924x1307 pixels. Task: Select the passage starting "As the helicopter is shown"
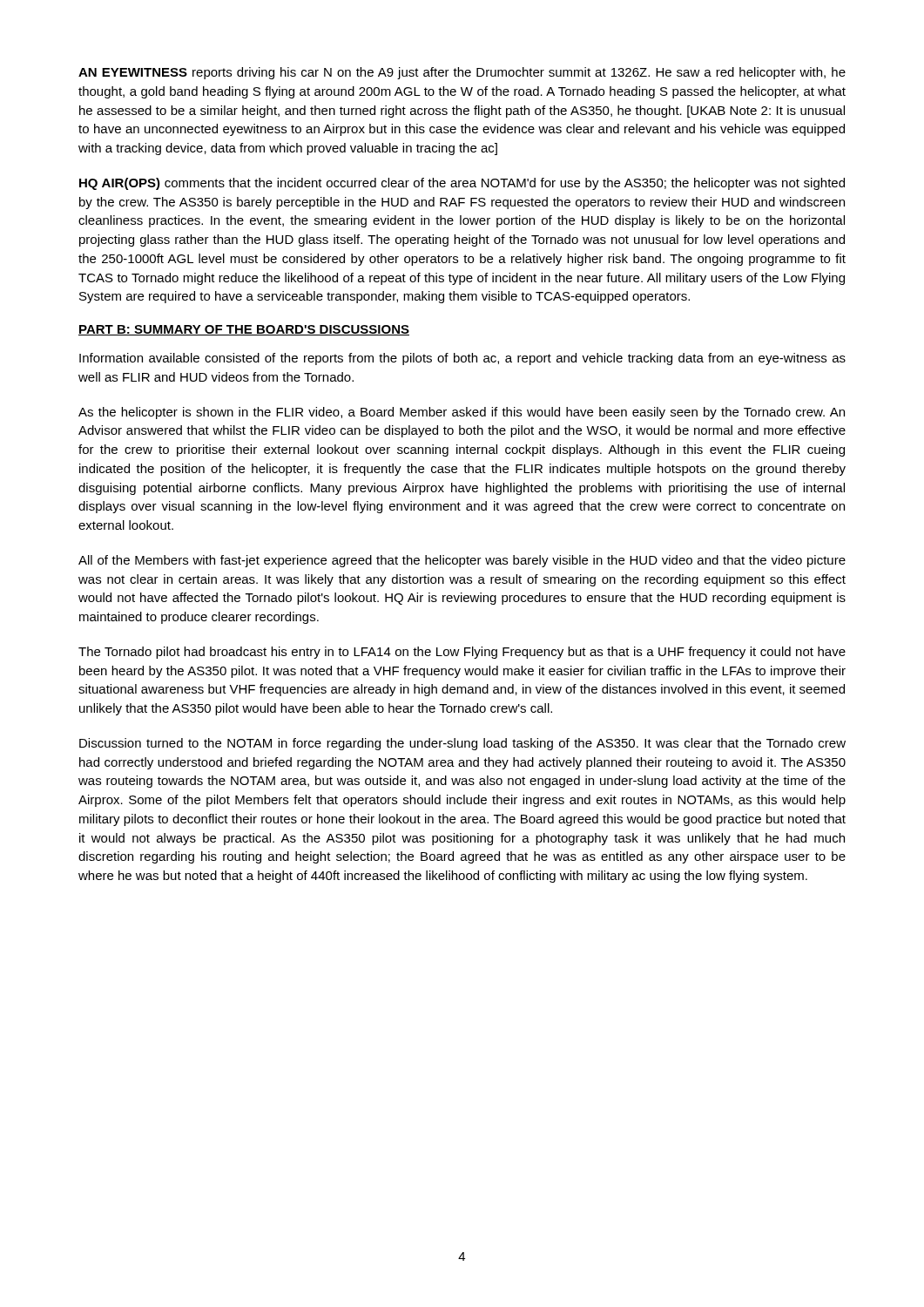[462, 468]
